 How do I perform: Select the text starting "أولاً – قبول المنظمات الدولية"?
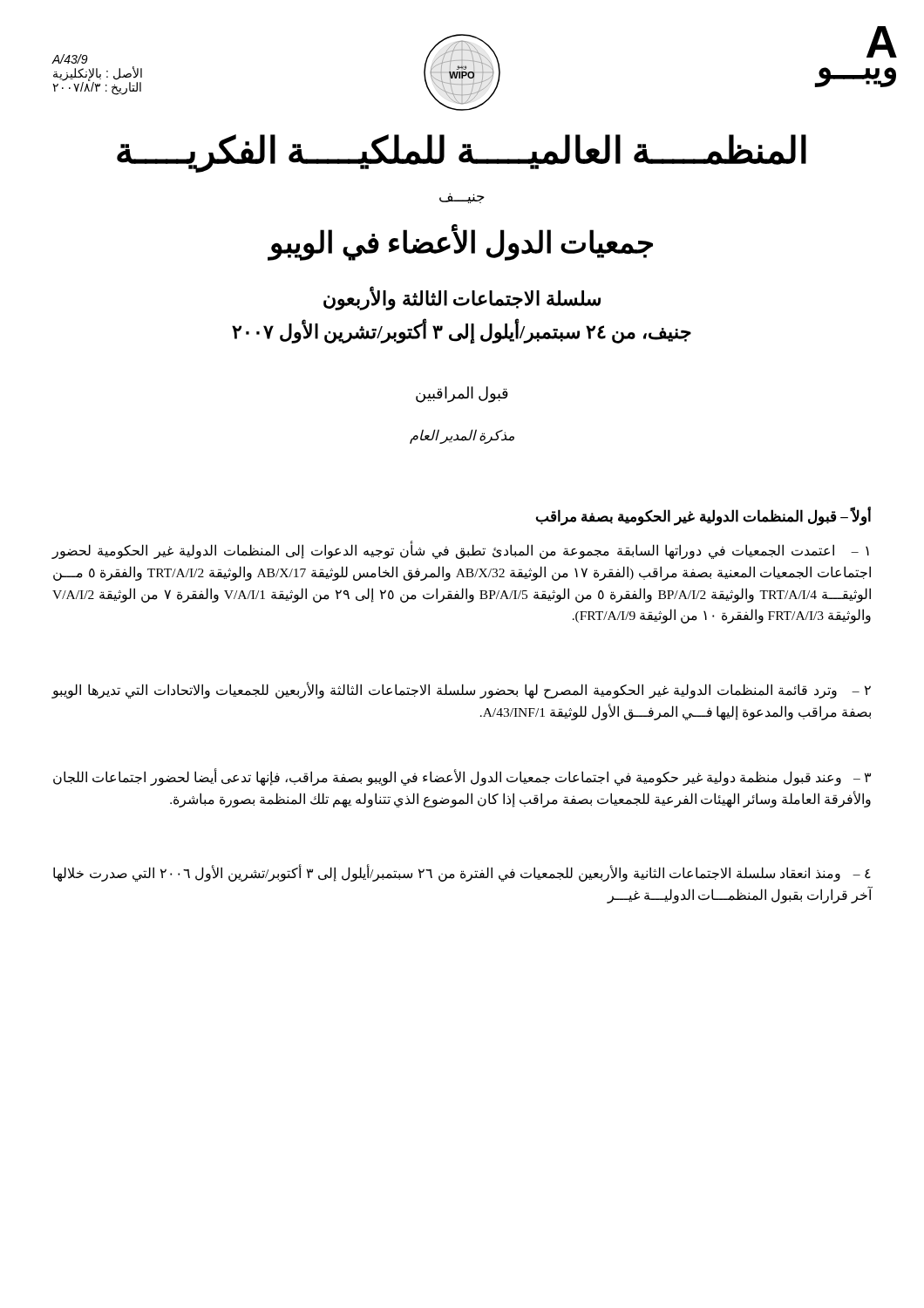(x=703, y=517)
